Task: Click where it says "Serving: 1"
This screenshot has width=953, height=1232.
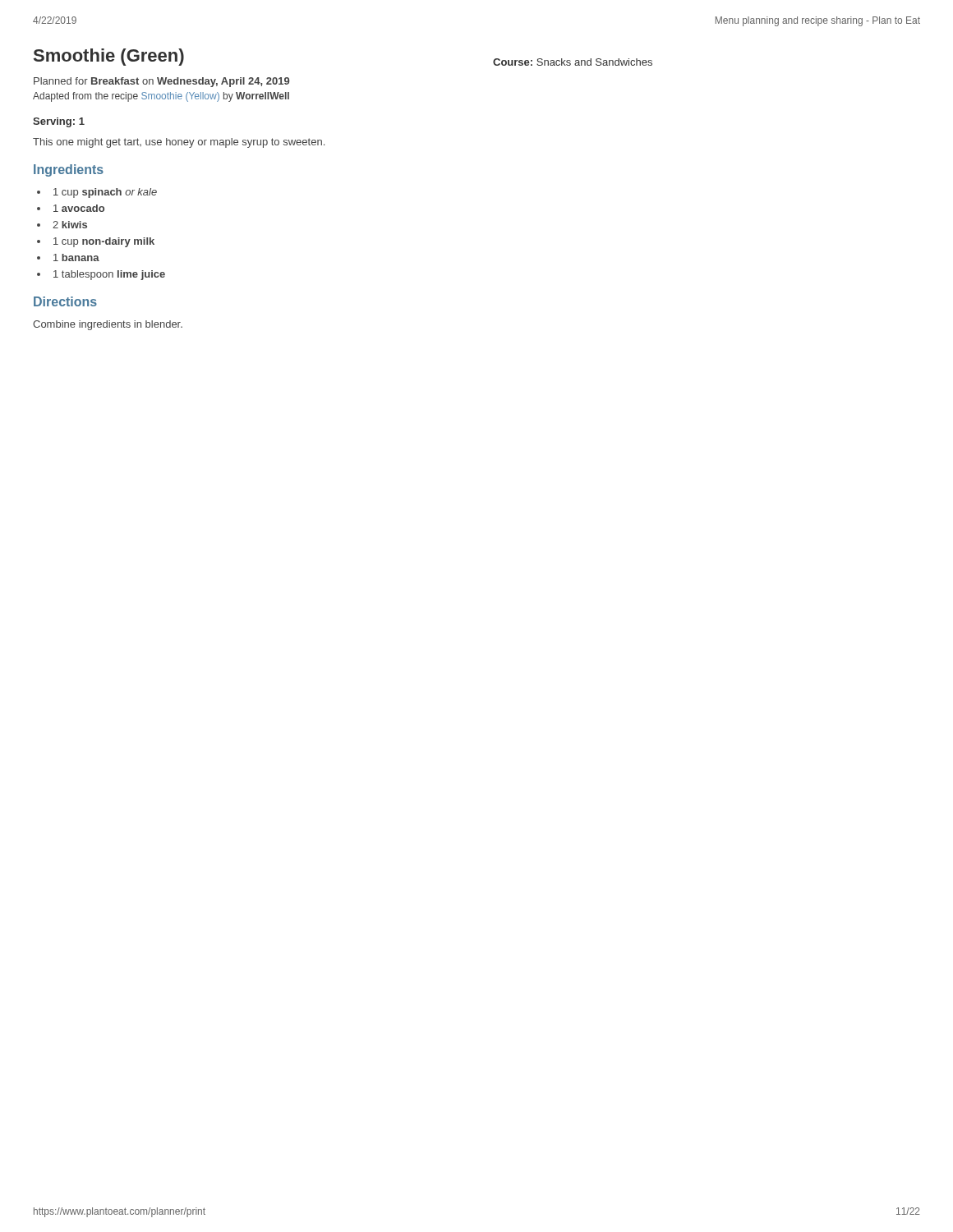Action: tap(59, 121)
